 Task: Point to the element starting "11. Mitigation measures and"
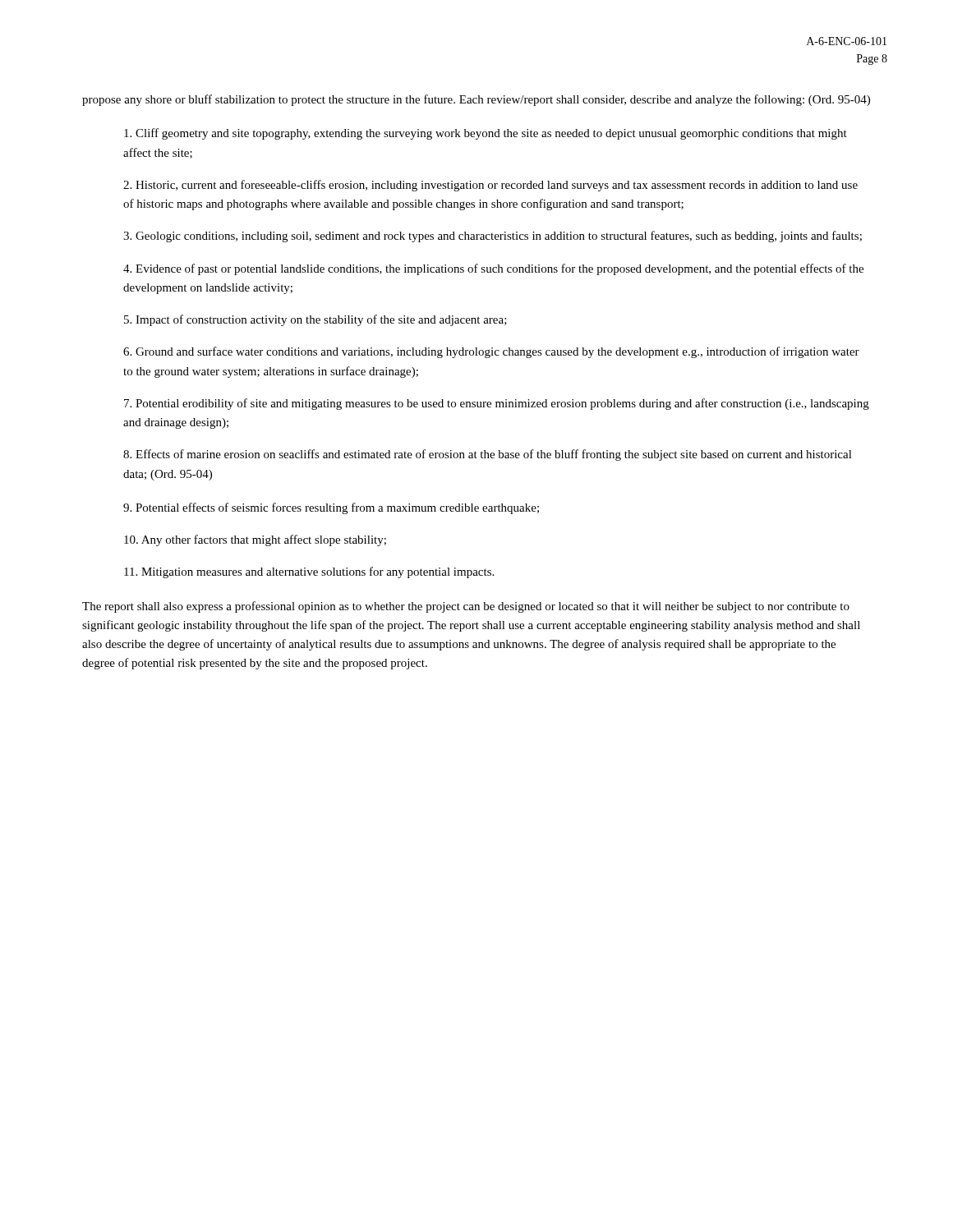309,572
